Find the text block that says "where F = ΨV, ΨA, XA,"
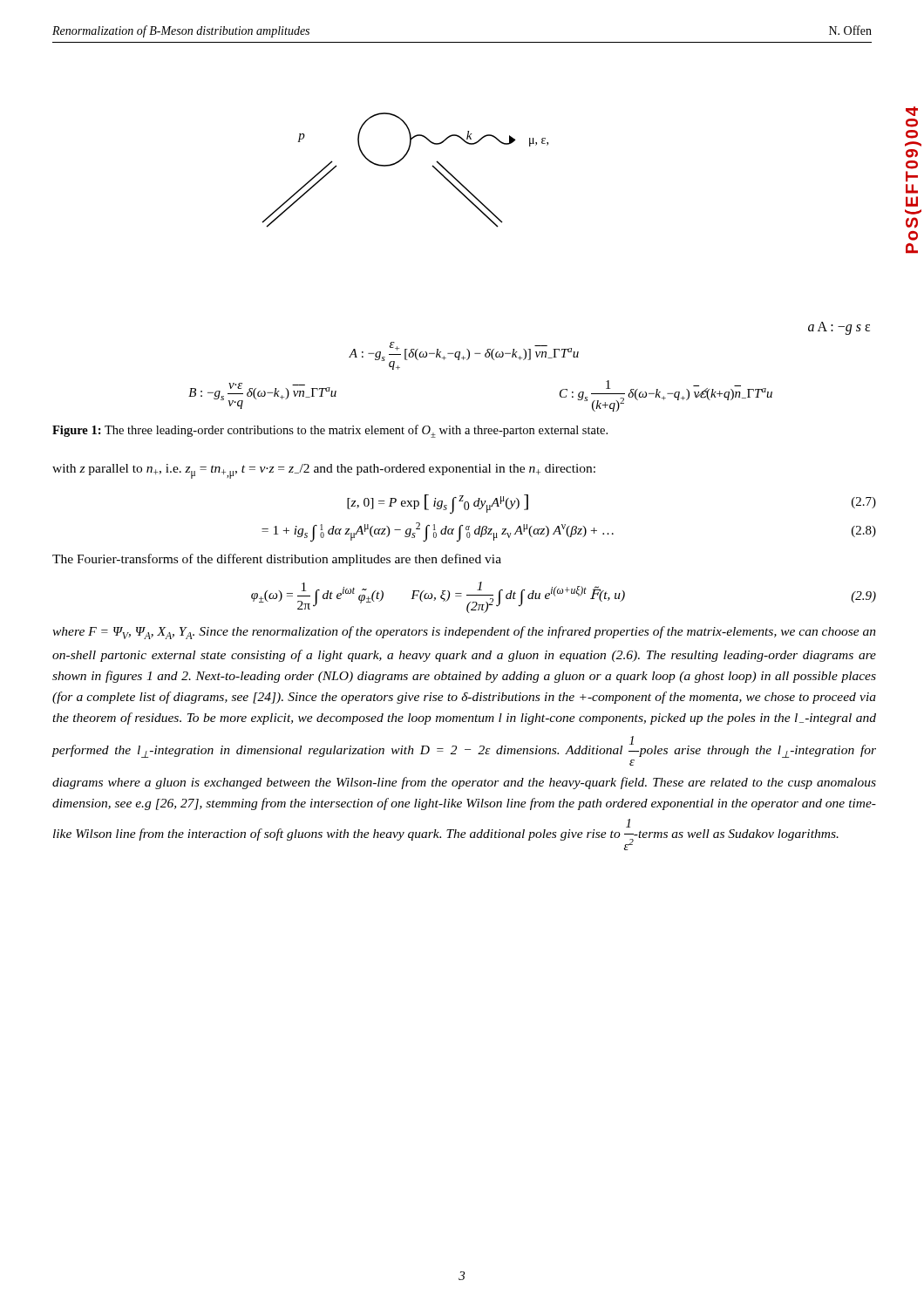The width and height of the screenshot is (924, 1308). pos(464,740)
